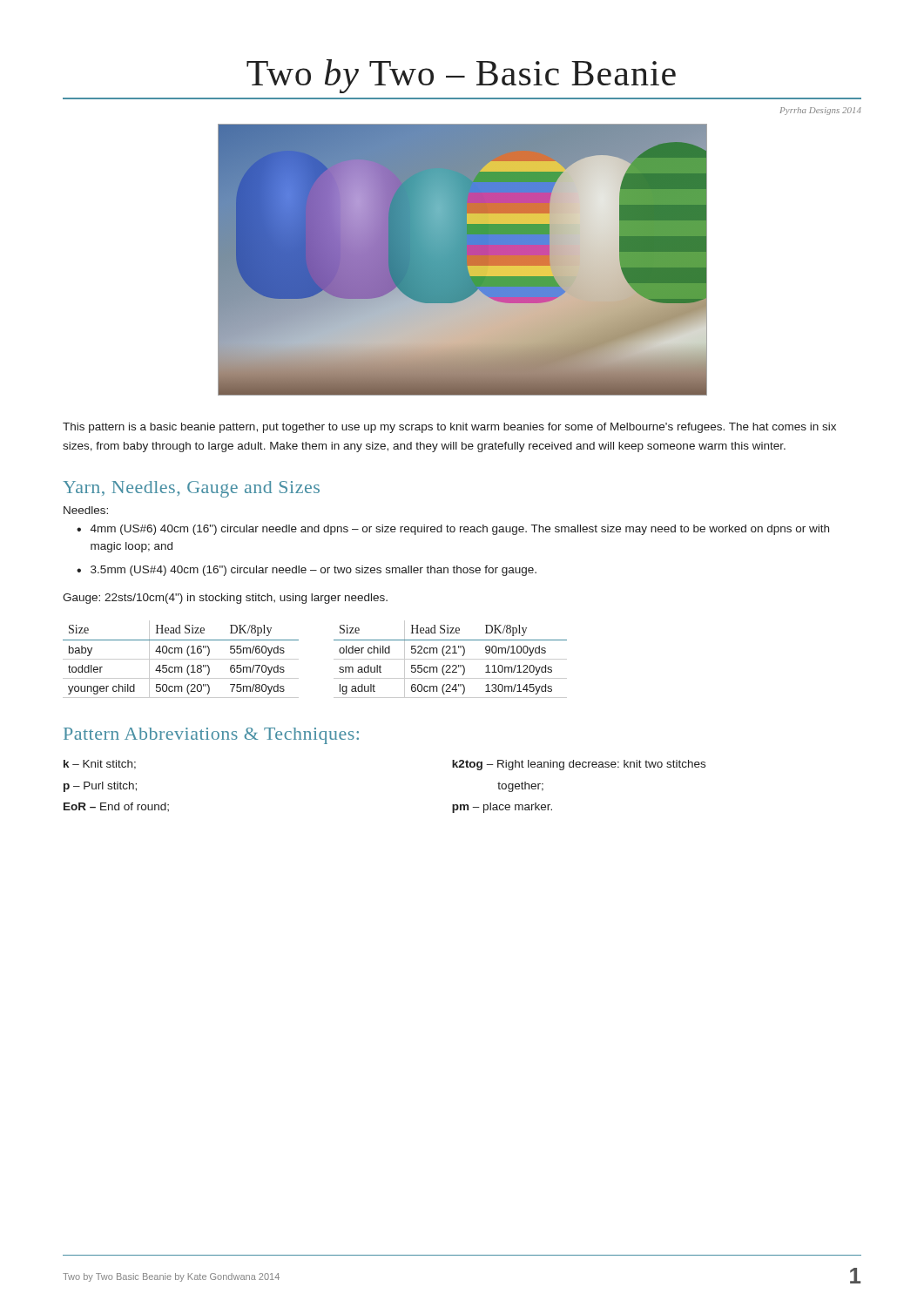Point to the block beginning "k – Knit"

[100, 764]
